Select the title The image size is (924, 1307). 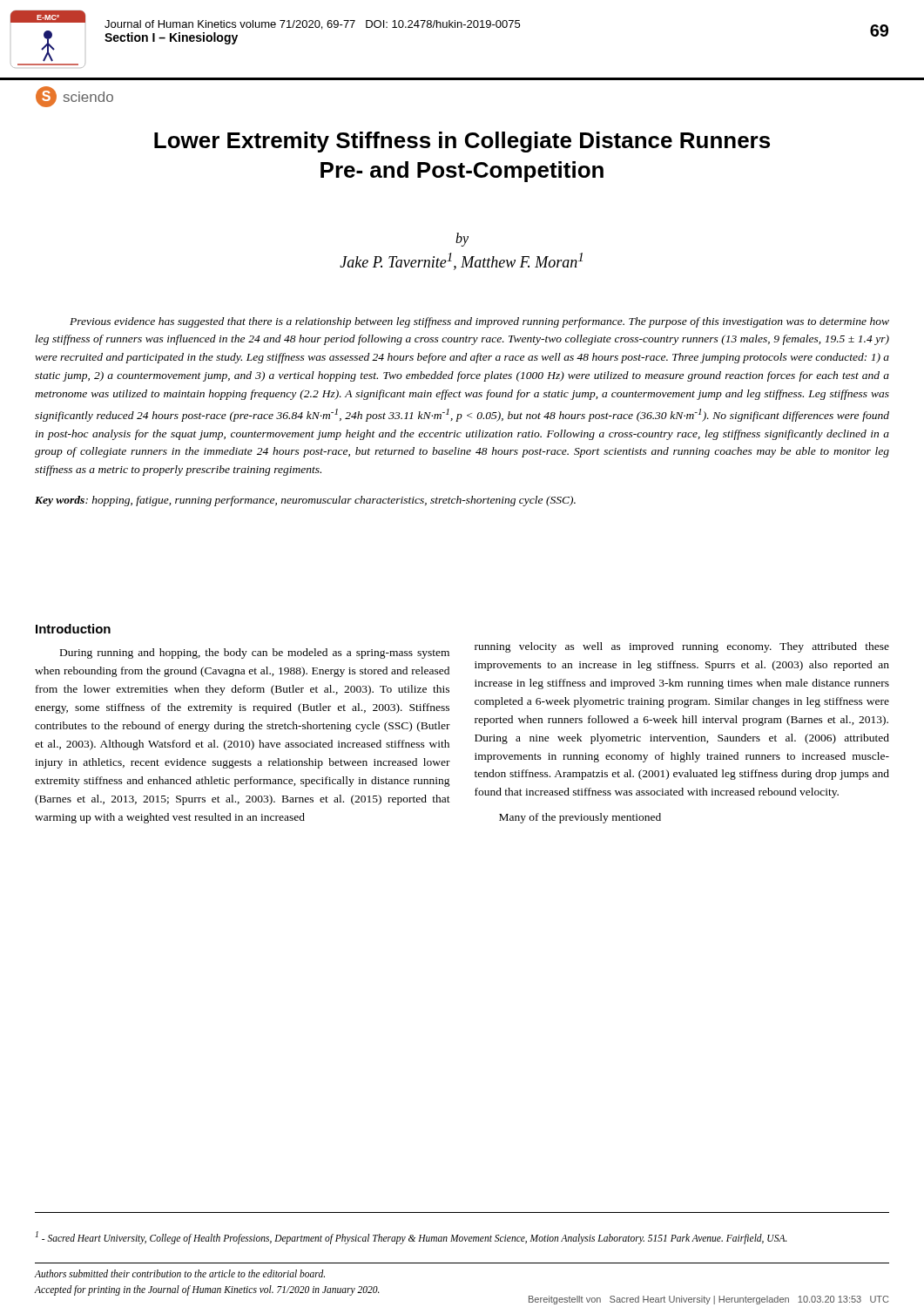462,156
